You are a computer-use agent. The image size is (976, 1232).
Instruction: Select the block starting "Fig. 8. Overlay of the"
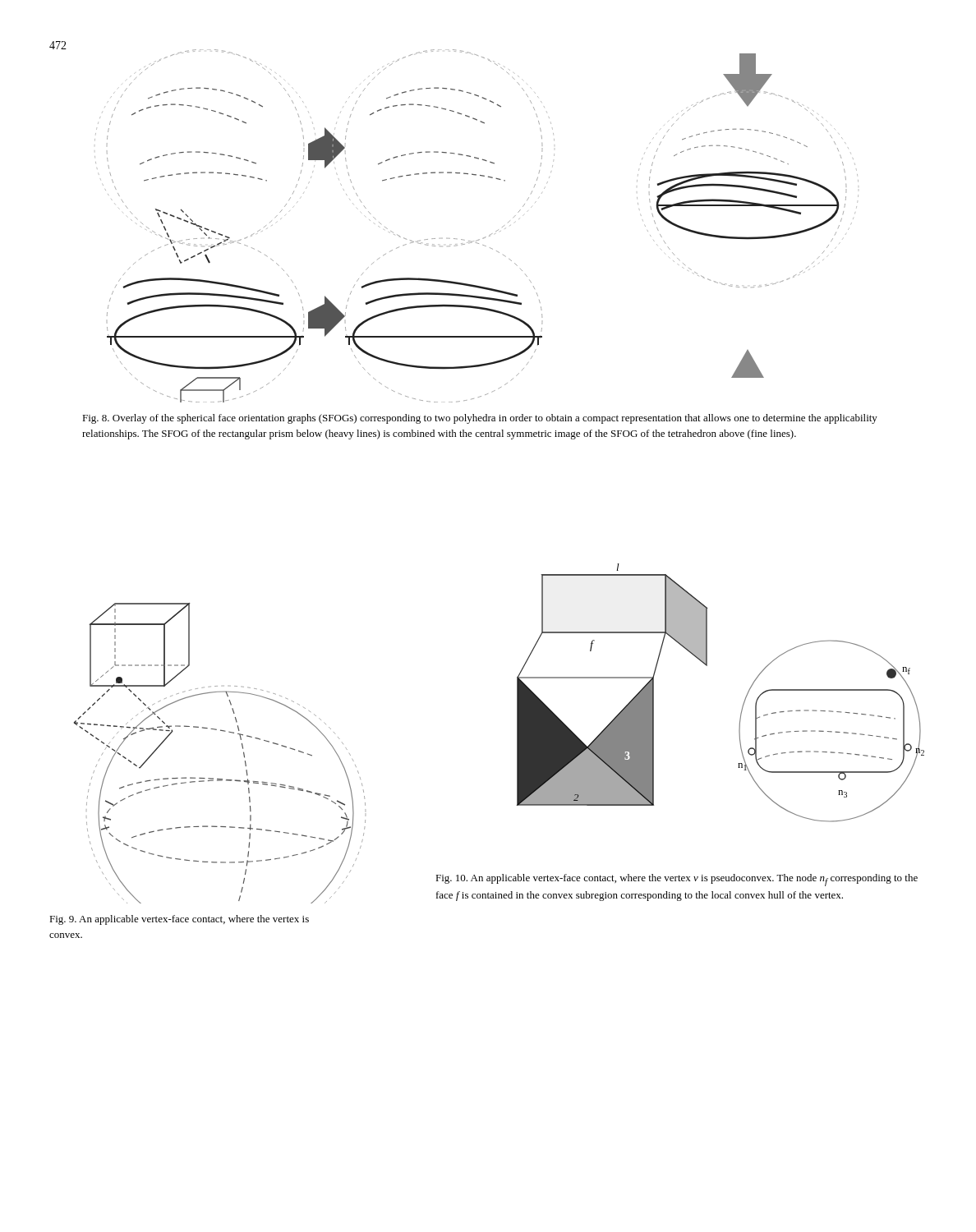480,425
